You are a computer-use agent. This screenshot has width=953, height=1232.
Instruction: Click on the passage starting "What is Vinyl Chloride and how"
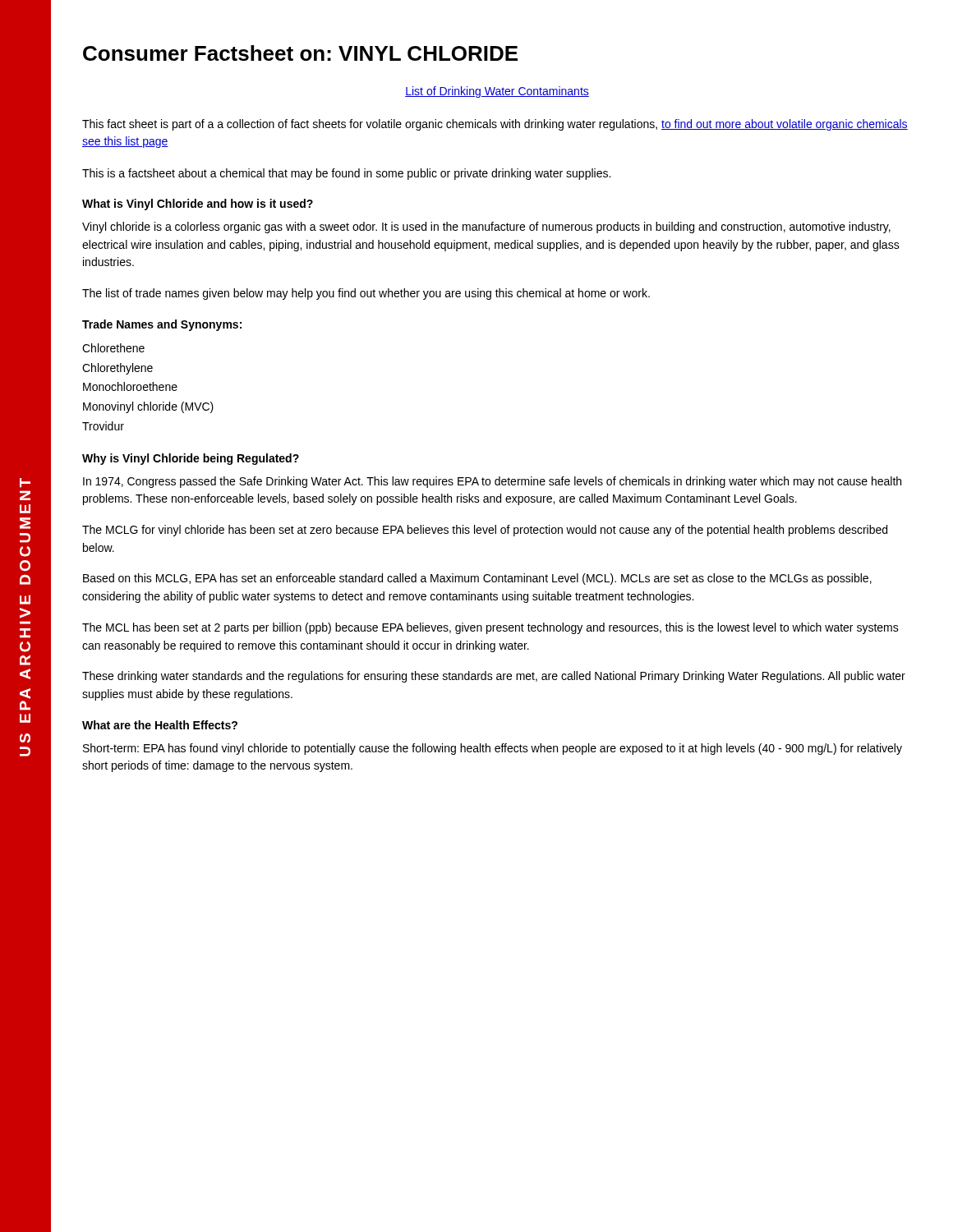click(x=198, y=204)
